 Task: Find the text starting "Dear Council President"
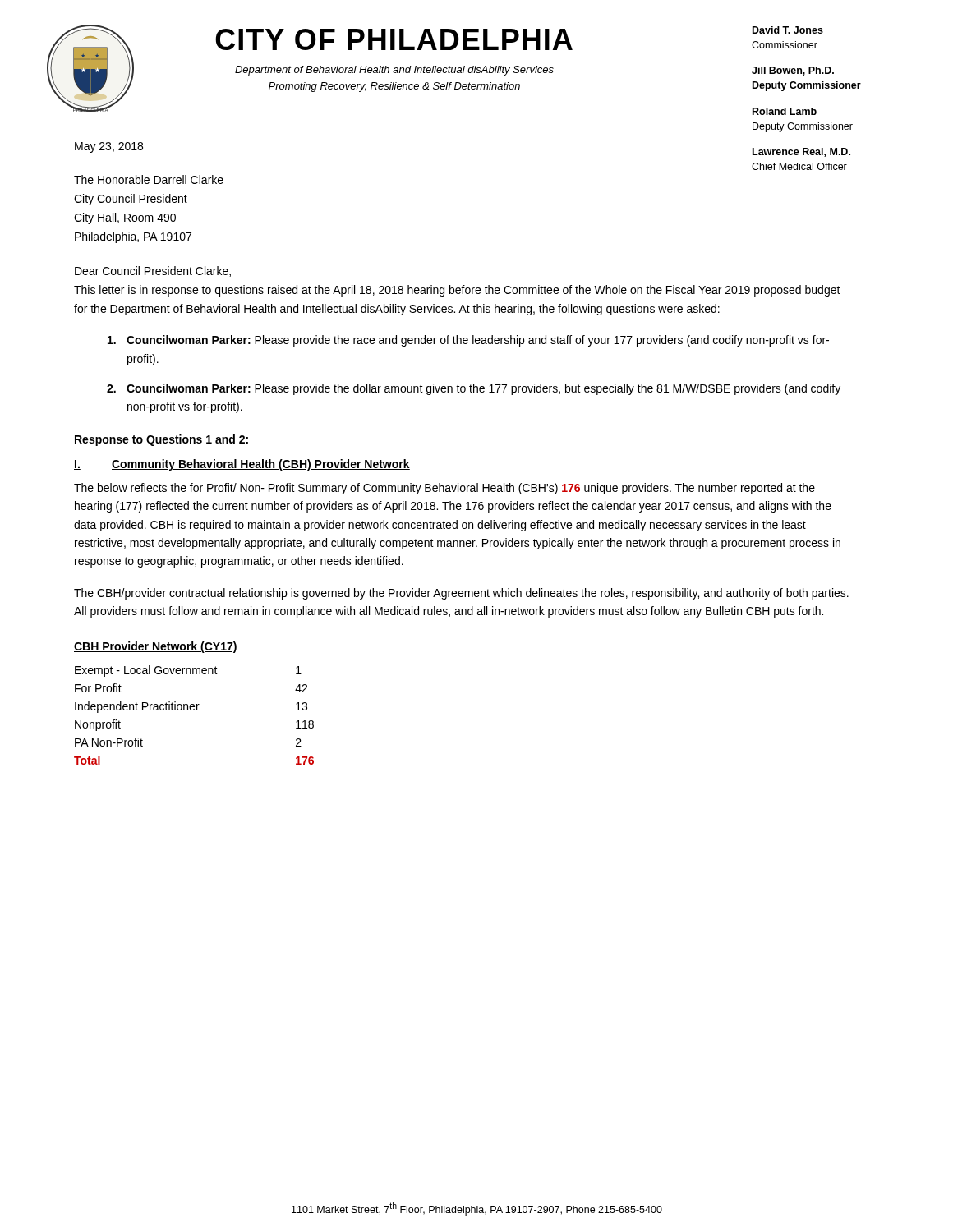click(153, 271)
